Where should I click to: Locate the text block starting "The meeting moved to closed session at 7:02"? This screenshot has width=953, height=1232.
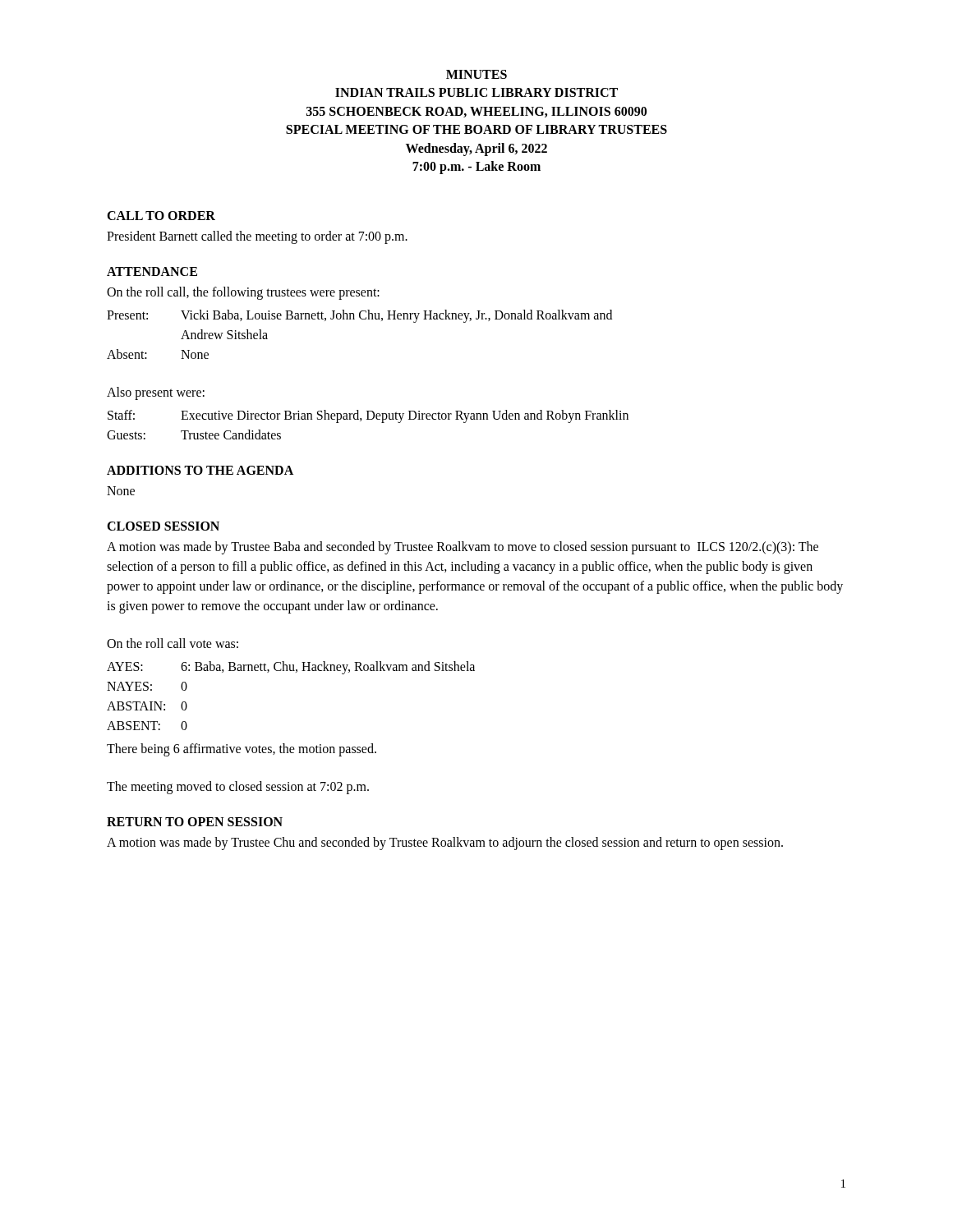(238, 787)
